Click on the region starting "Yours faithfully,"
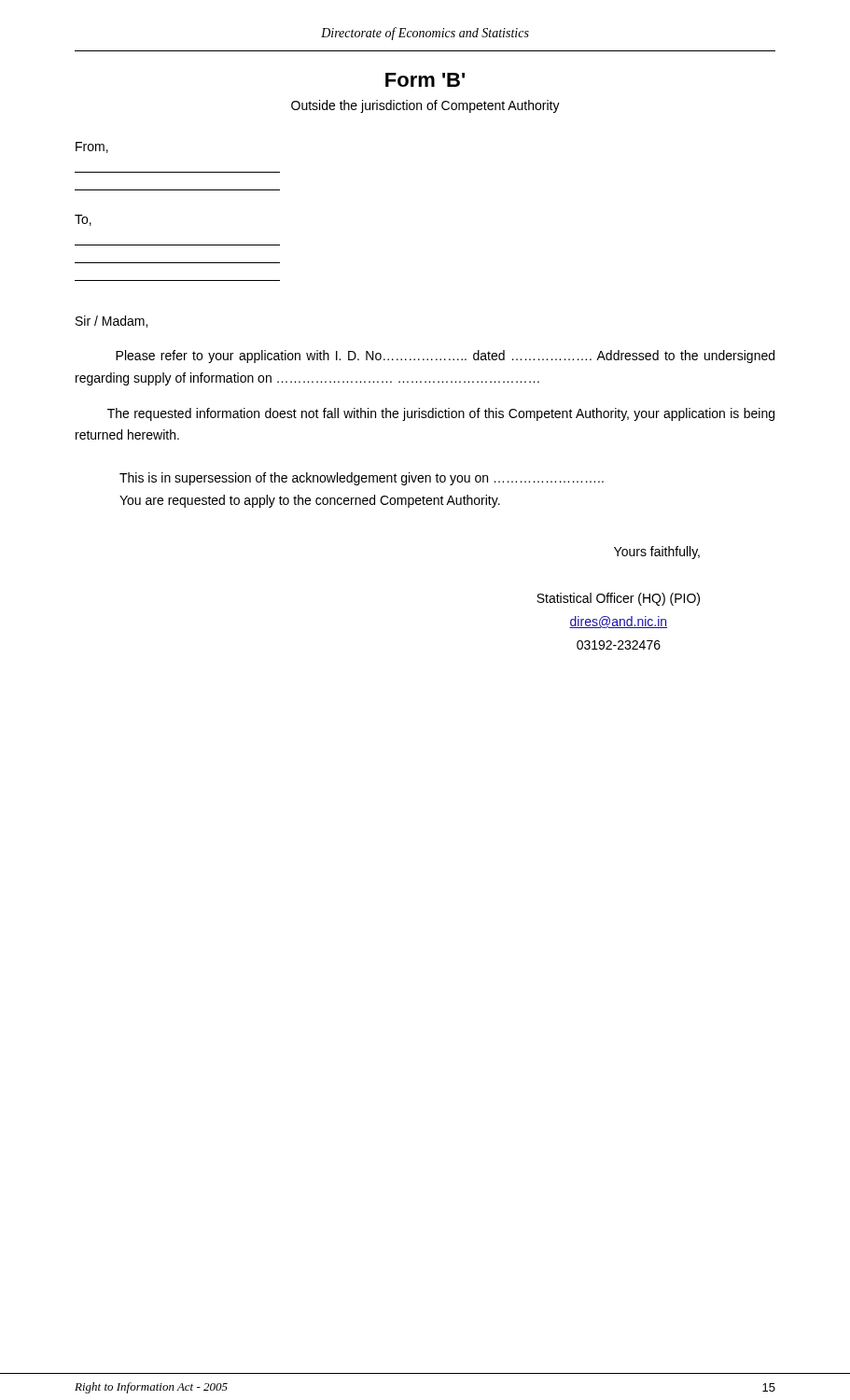The image size is (850, 1400). coord(657,551)
